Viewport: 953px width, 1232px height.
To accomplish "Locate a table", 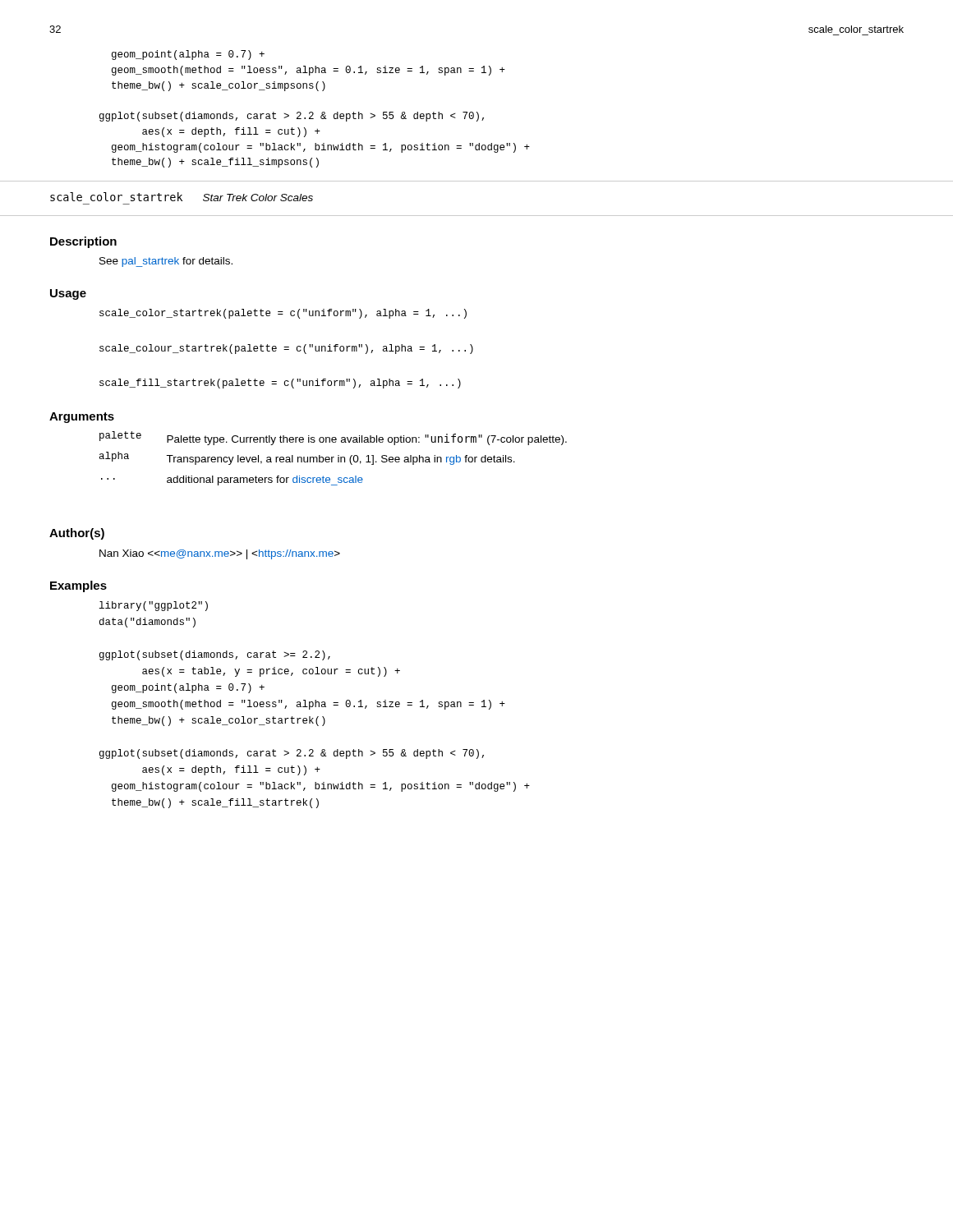I will [333, 459].
